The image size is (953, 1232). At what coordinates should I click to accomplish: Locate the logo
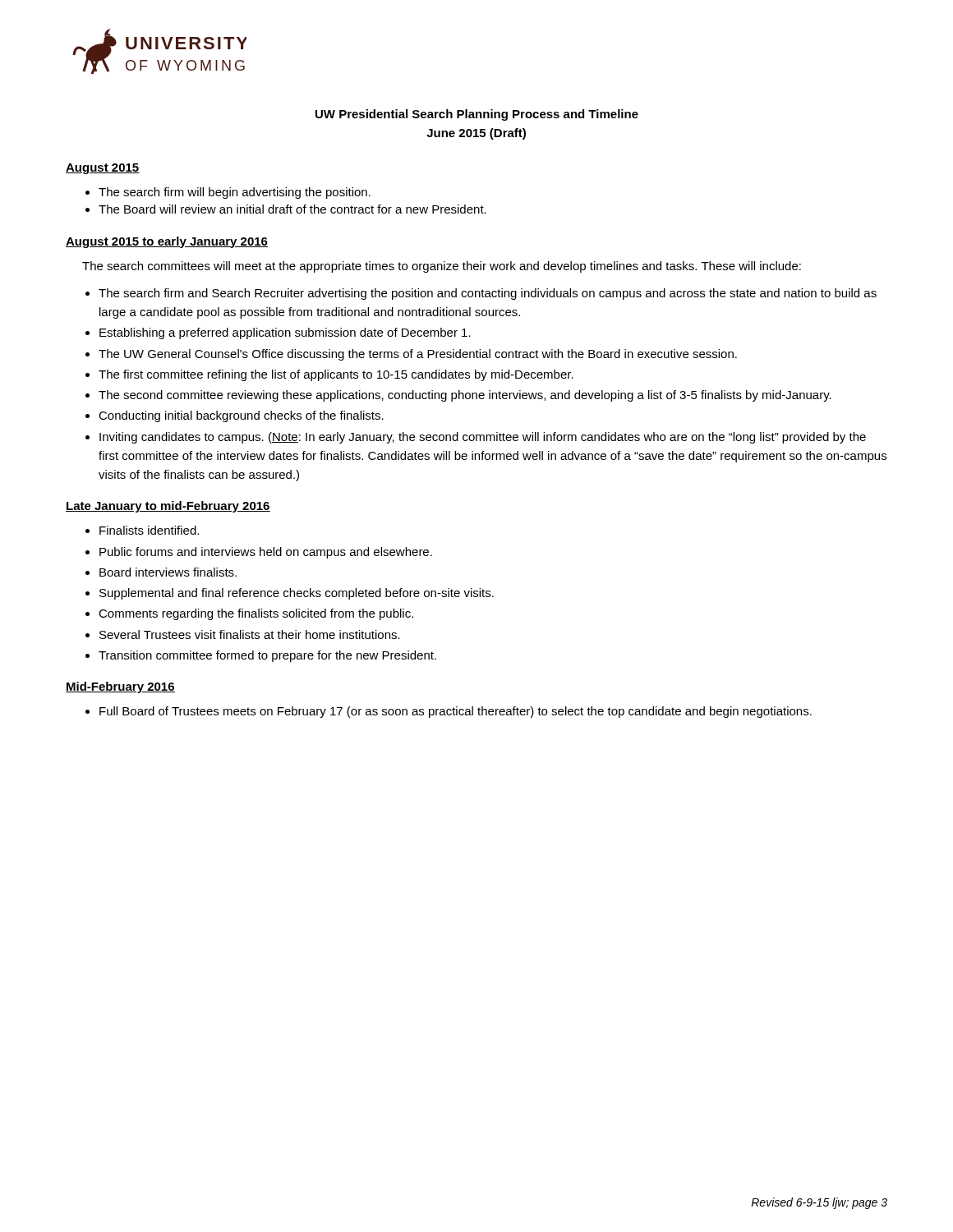476,57
